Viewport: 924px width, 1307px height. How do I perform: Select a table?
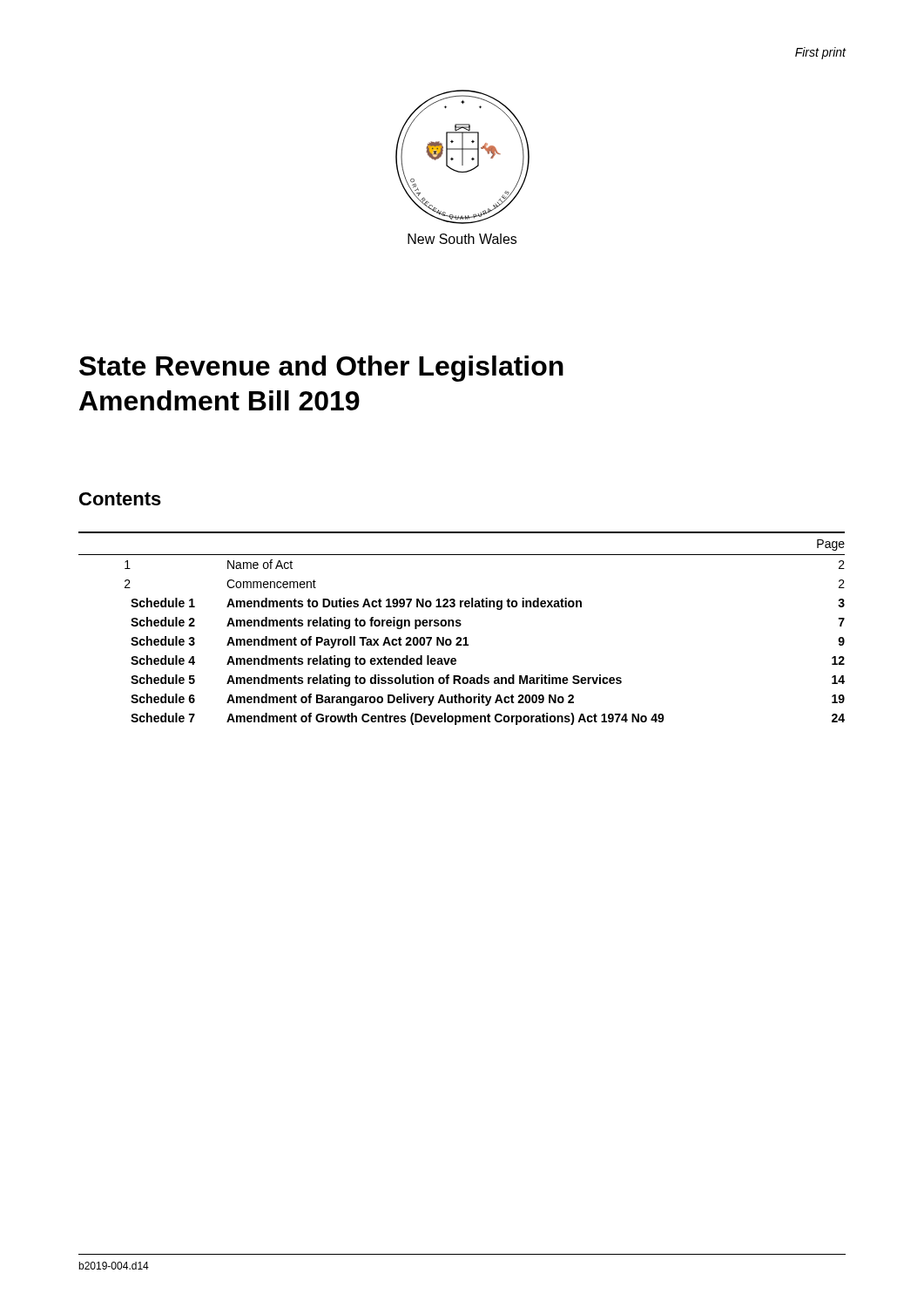click(462, 630)
